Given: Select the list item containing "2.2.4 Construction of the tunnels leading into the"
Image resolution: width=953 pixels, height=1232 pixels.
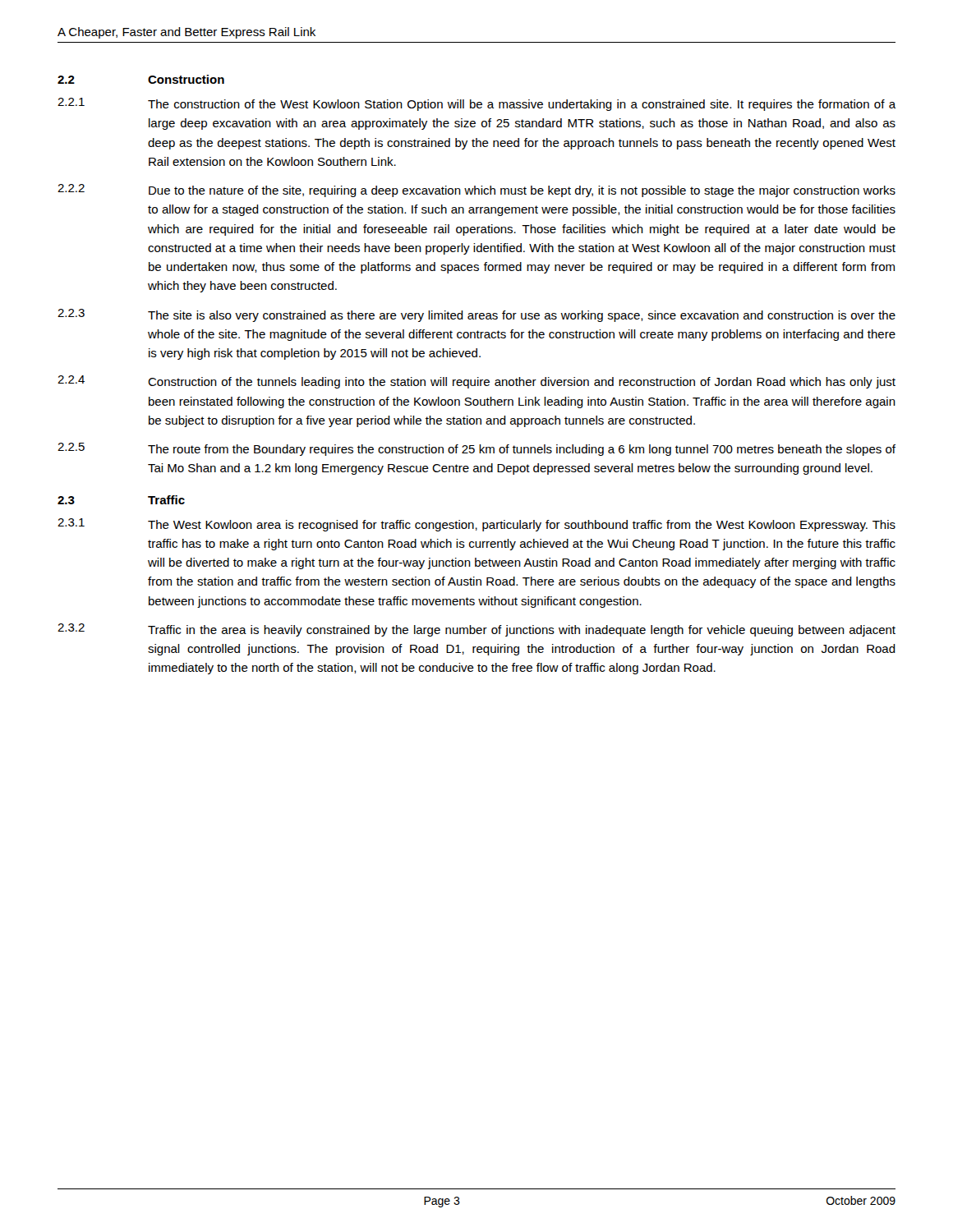Looking at the screenshot, I should coord(476,401).
